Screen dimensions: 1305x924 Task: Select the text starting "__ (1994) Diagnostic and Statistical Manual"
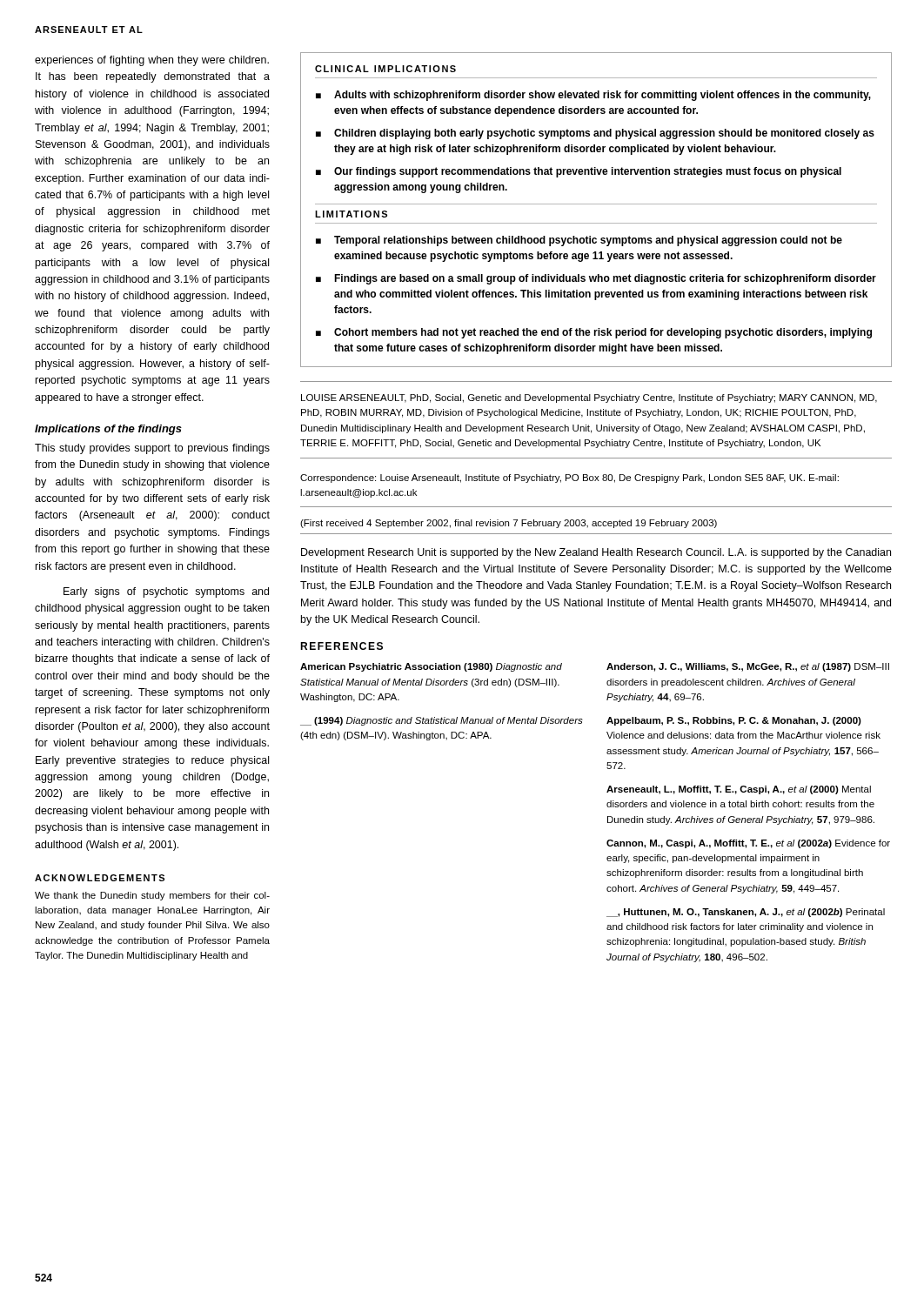(441, 728)
